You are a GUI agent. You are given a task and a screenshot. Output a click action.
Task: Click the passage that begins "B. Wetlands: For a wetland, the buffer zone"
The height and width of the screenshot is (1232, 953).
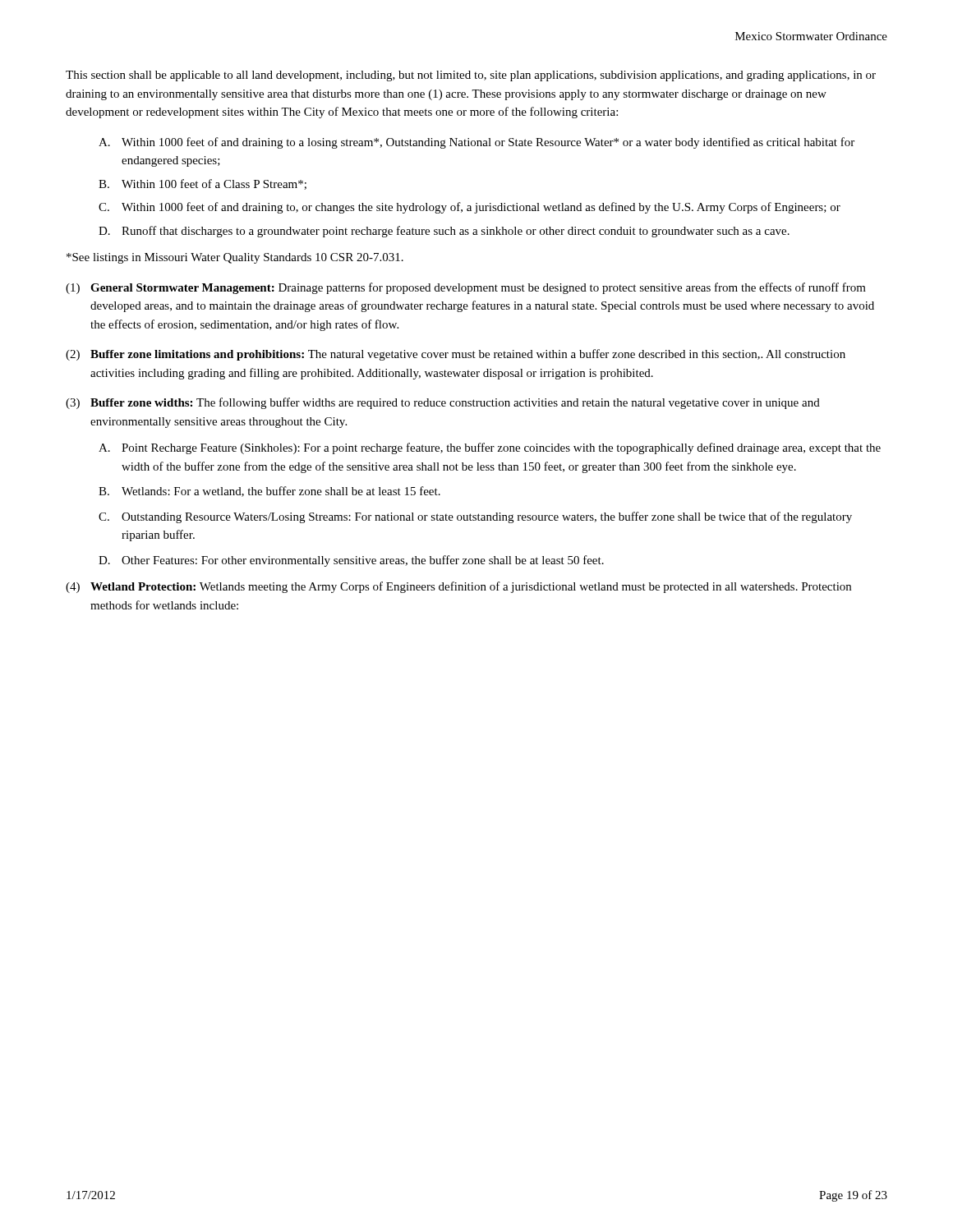click(269, 492)
